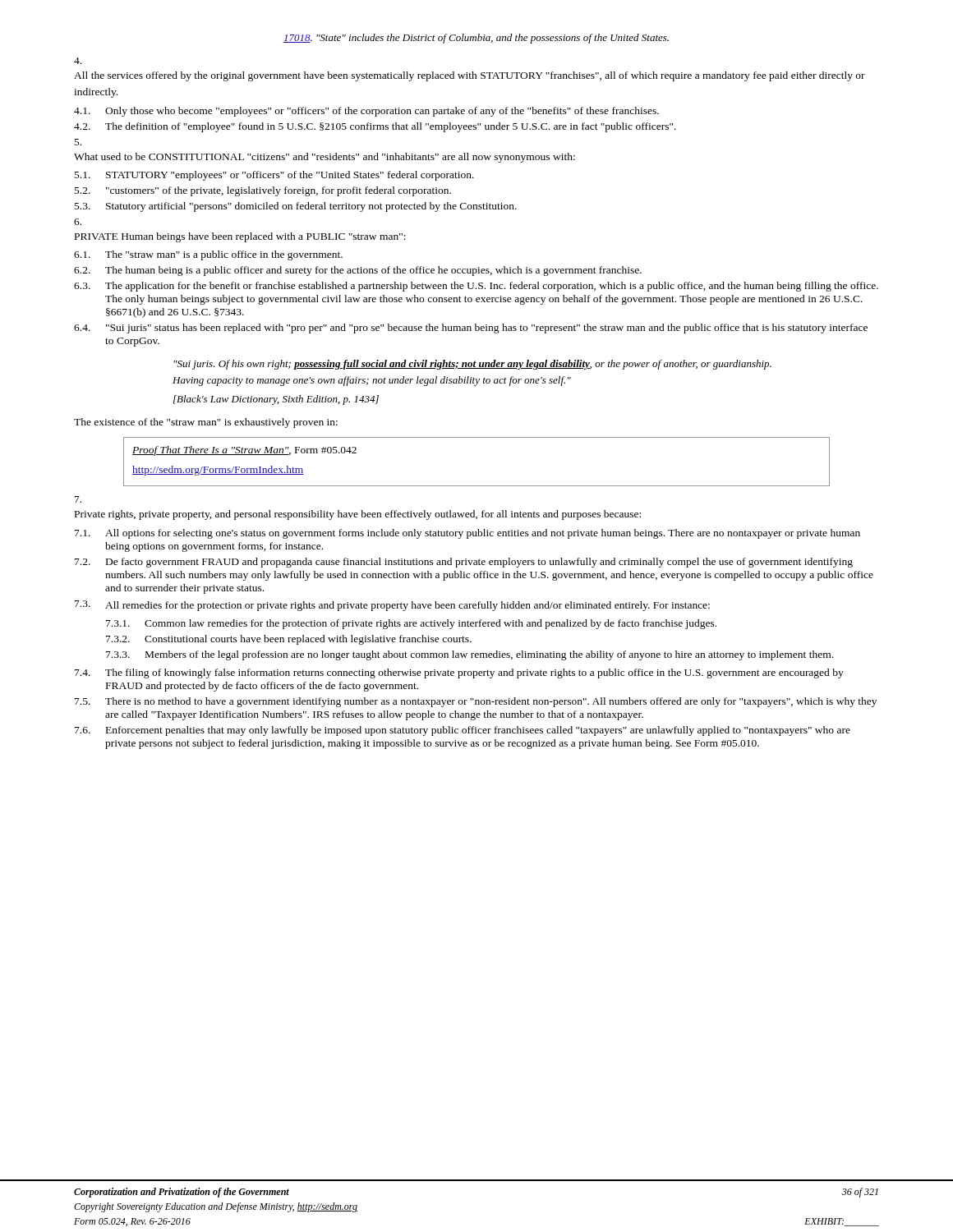Screen dimensions: 1232x953
Task: Click on the passage starting "6. PRIVATE Human beings have been replaced"
Action: coord(476,281)
